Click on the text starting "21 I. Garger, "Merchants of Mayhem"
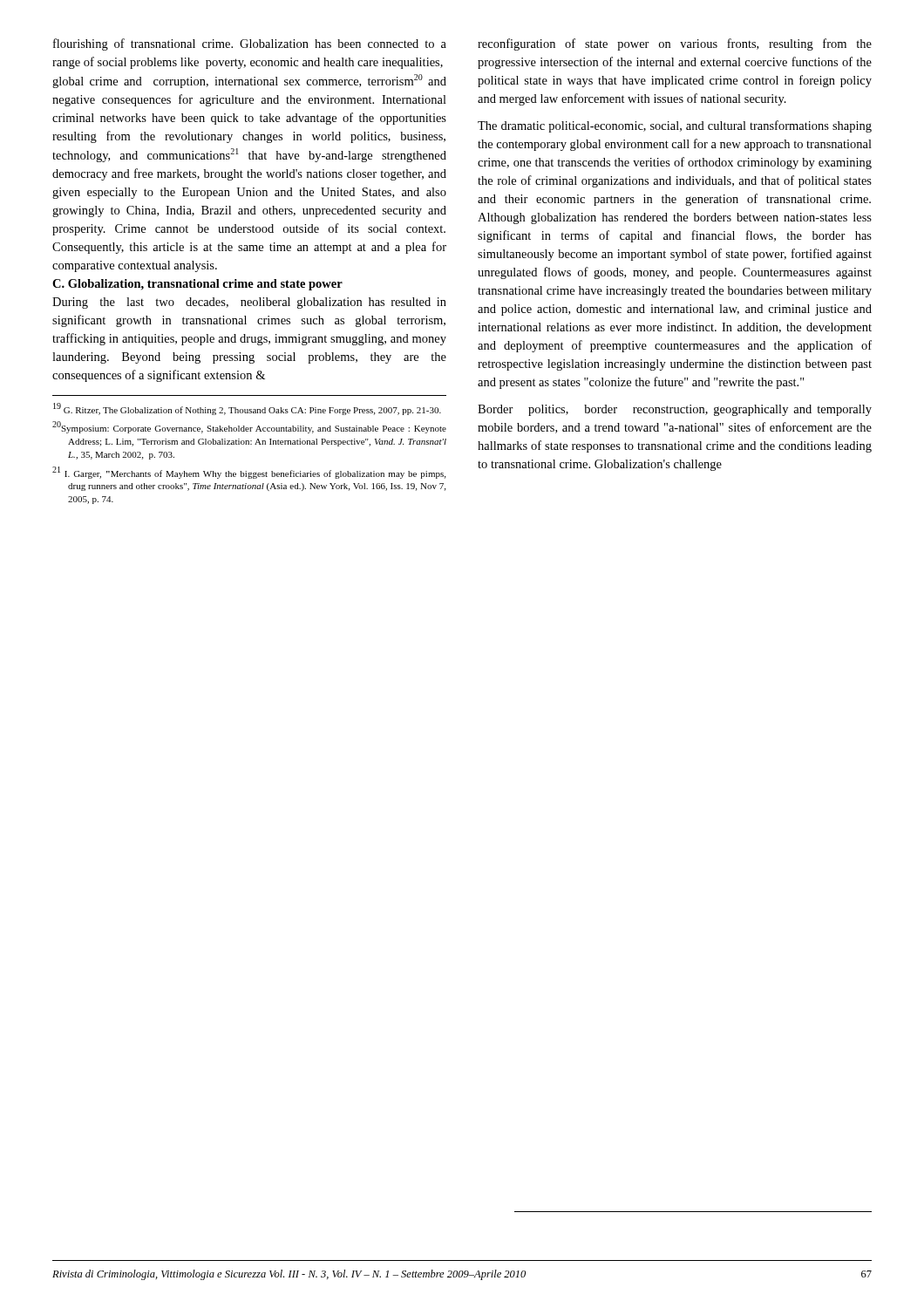The image size is (924, 1308). (x=249, y=485)
